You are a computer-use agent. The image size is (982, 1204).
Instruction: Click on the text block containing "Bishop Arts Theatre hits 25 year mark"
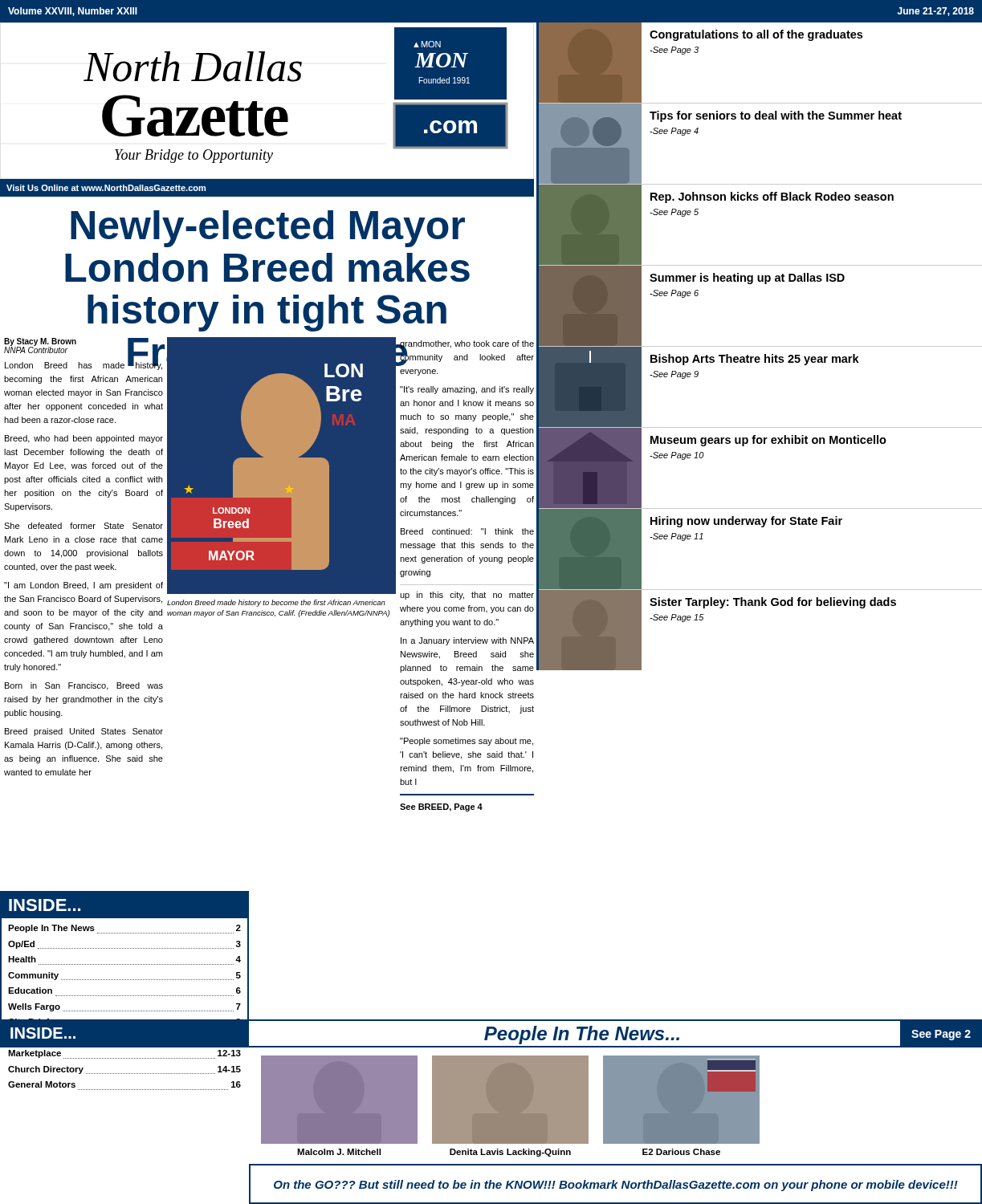click(x=760, y=387)
